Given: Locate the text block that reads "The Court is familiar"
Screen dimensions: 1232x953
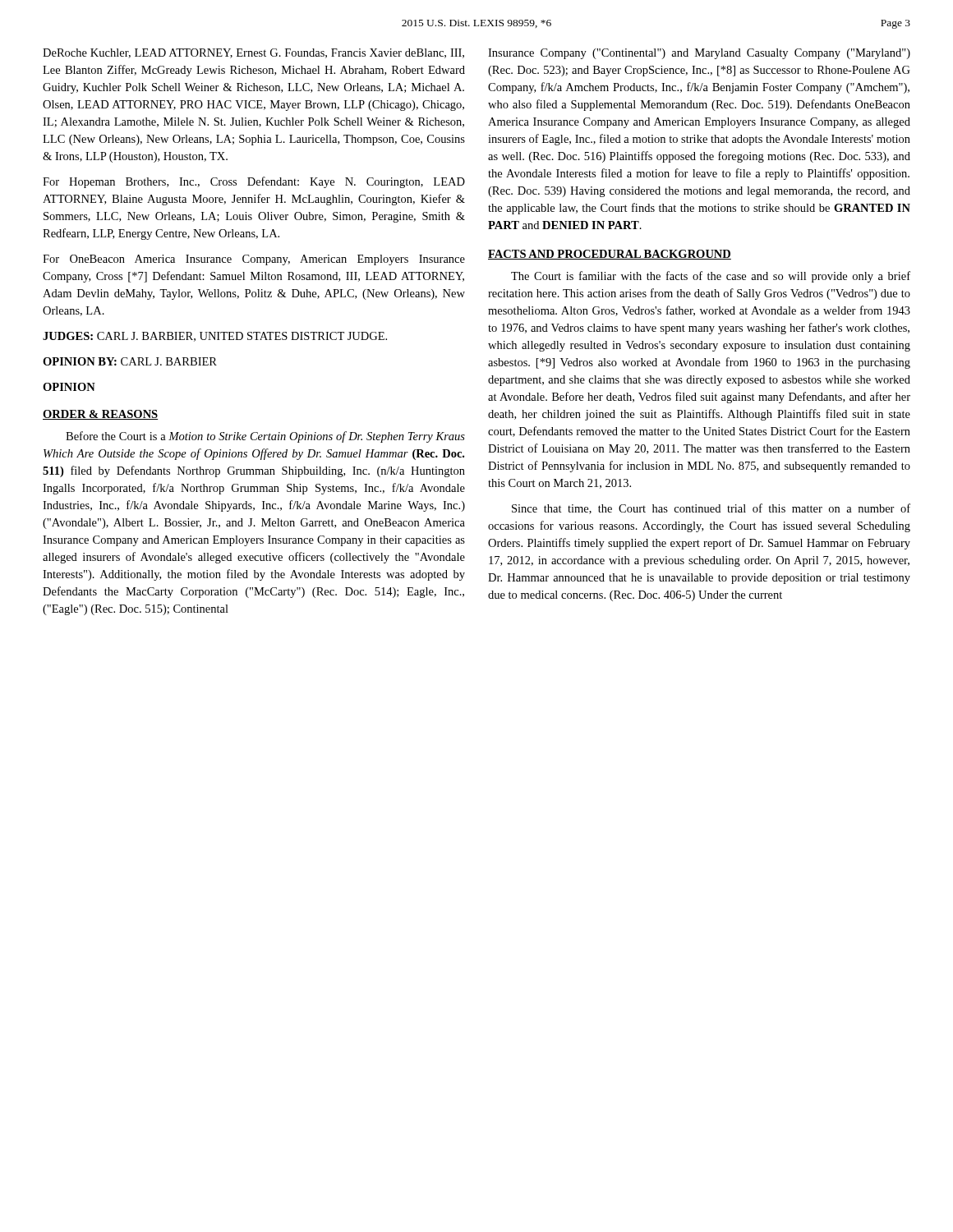Looking at the screenshot, I should [x=699, y=380].
